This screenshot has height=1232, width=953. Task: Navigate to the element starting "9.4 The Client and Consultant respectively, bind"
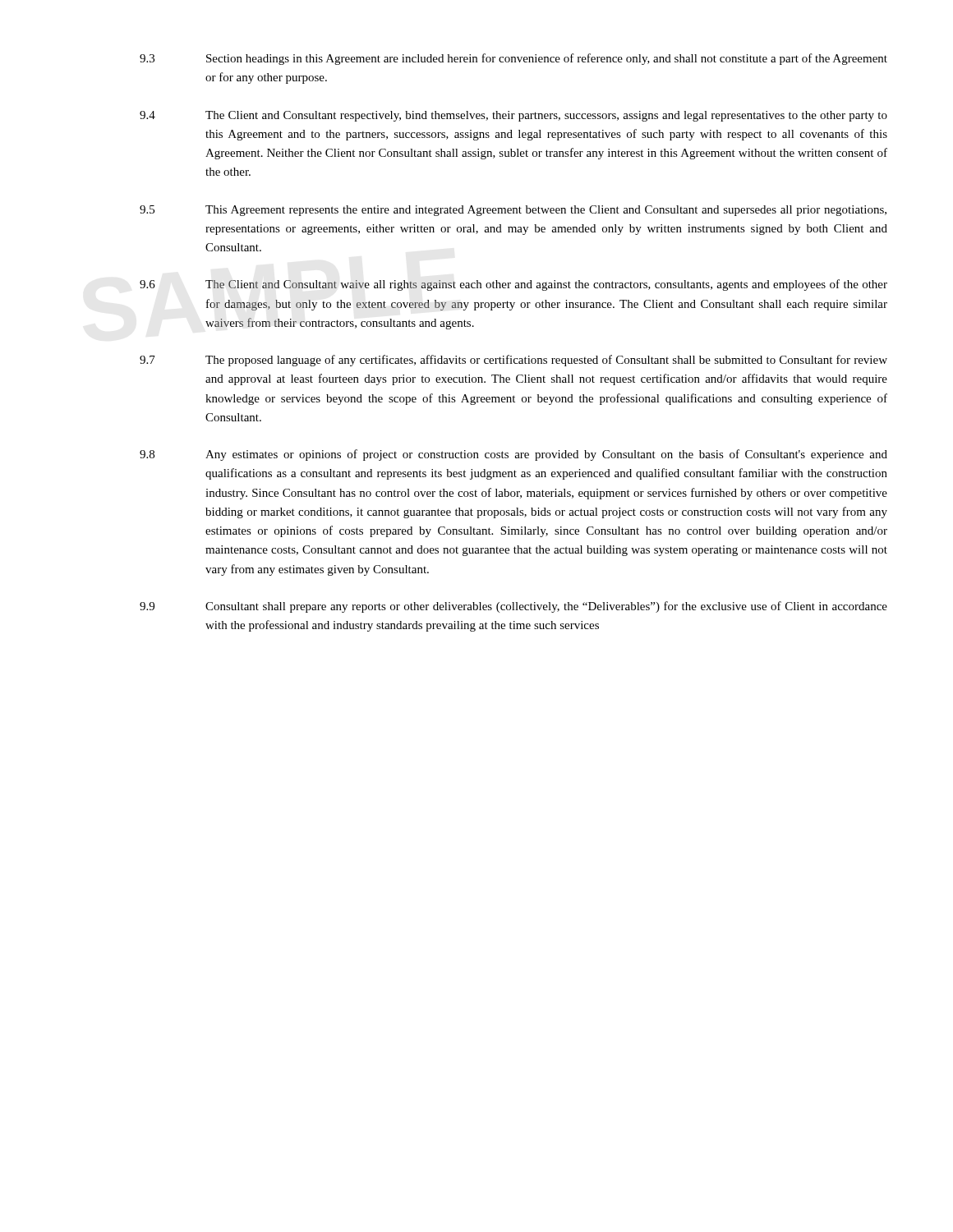pos(513,144)
